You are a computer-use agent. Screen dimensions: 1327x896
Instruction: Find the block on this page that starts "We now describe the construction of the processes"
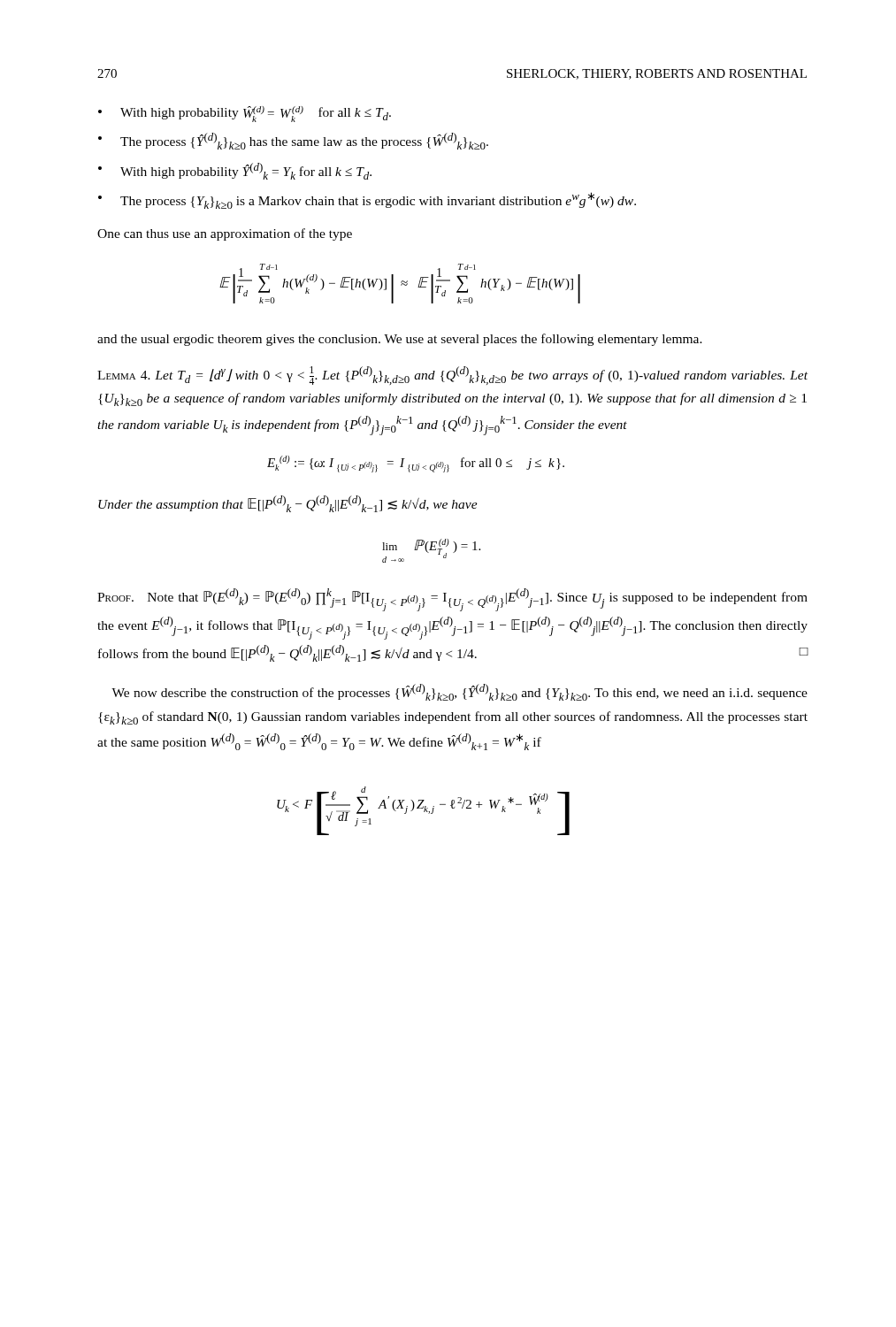(452, 717)
